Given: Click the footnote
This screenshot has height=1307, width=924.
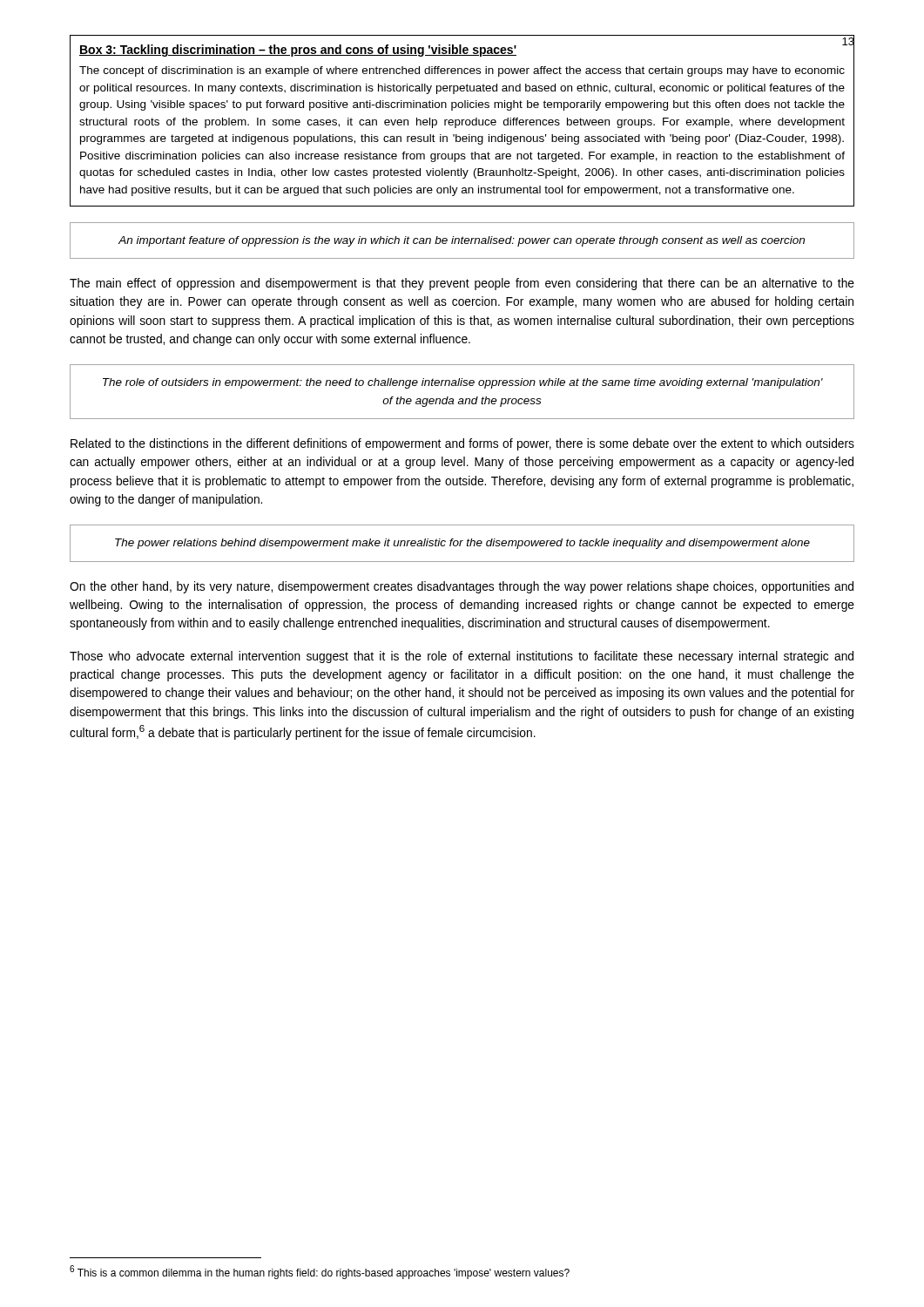Looking at the screenshot, I should click(x=320, y=1271).
